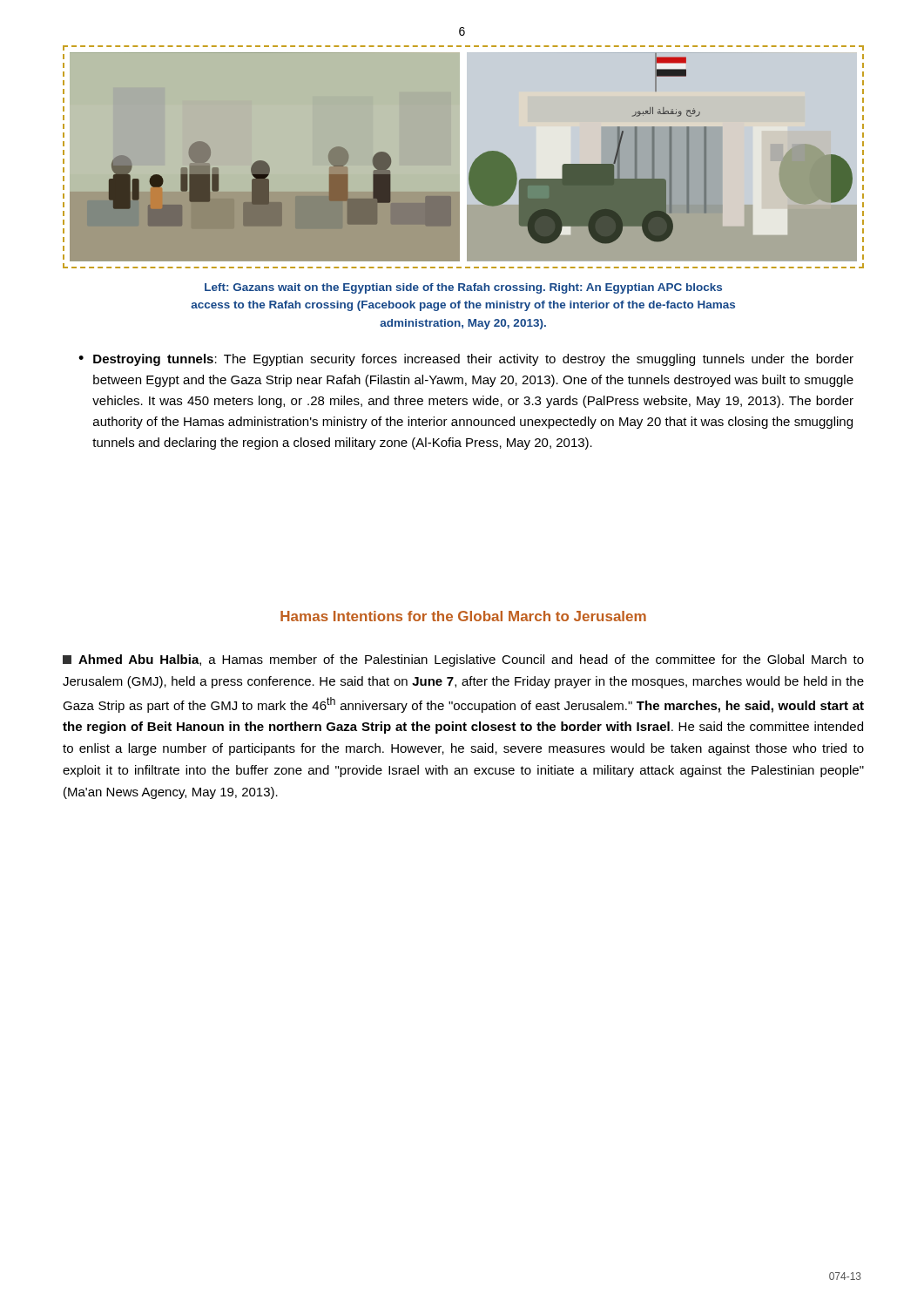Locate the section header with the text "Hamas Intentions for the"
Screen dimensions: 1307x924
coord(463,617)
